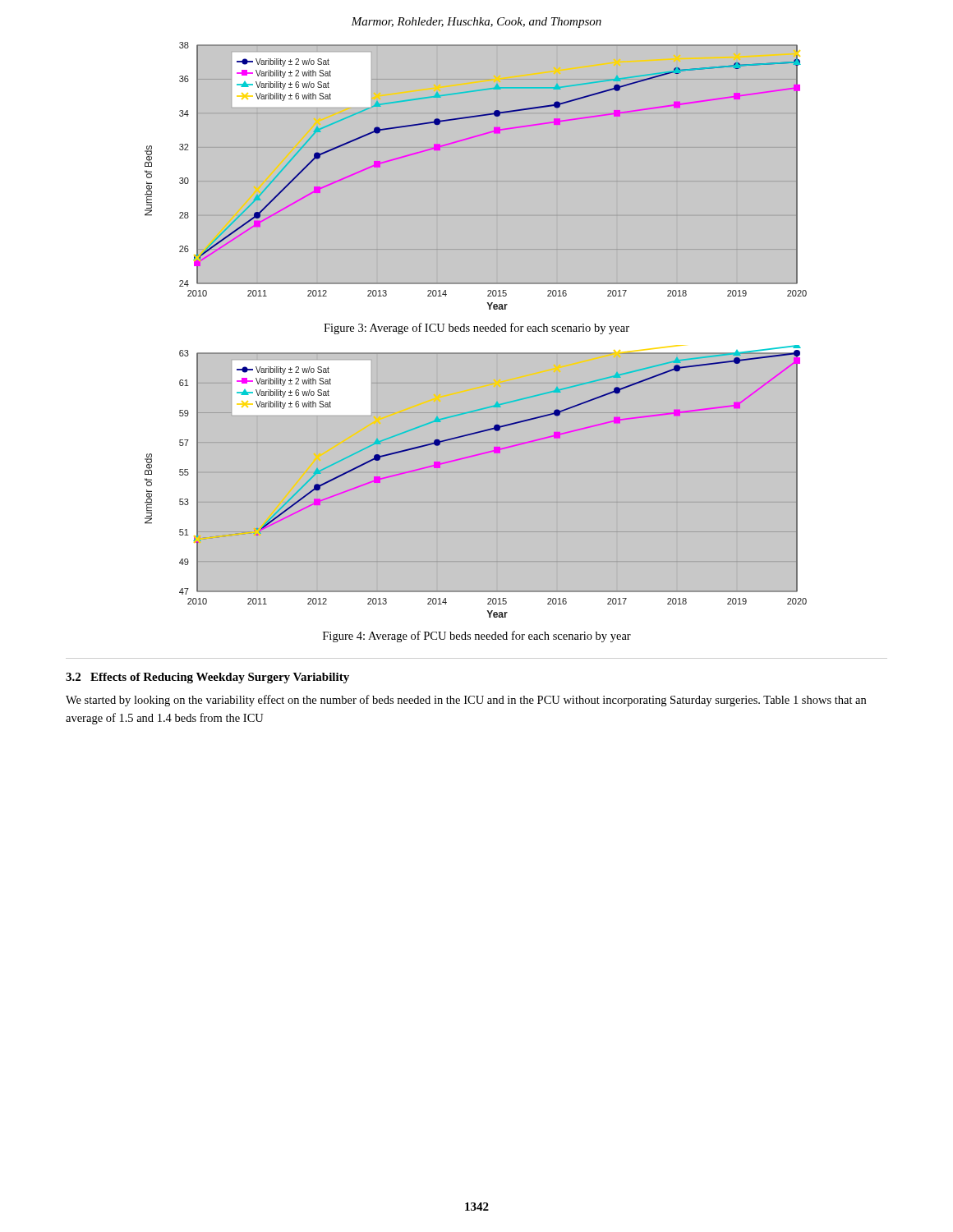Point to the block starting "We started by looking on the variability effect"
The height and width of the screenshot is (1232, 953).
click(466, 709)
